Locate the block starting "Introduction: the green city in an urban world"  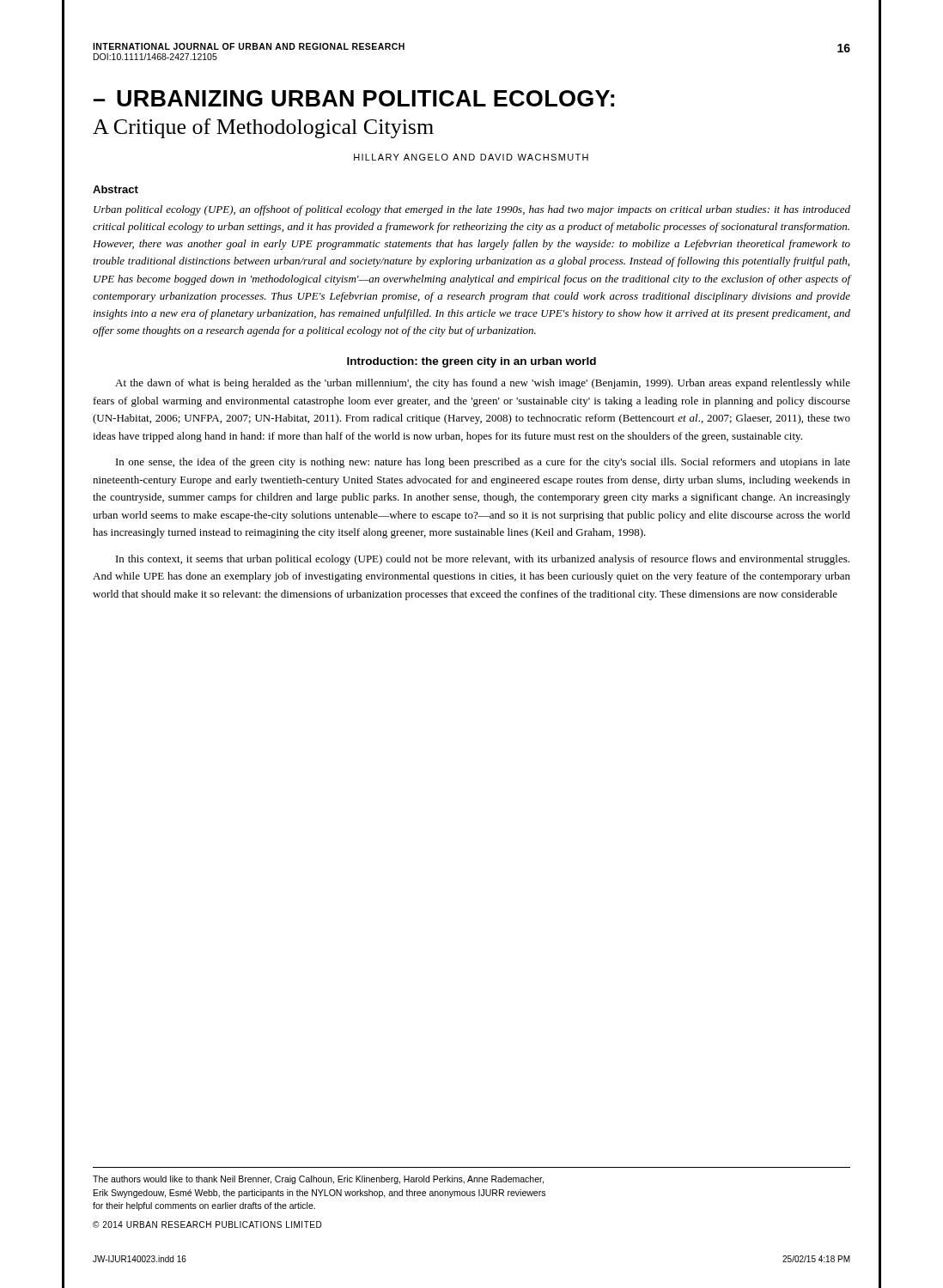pos(472,361)
